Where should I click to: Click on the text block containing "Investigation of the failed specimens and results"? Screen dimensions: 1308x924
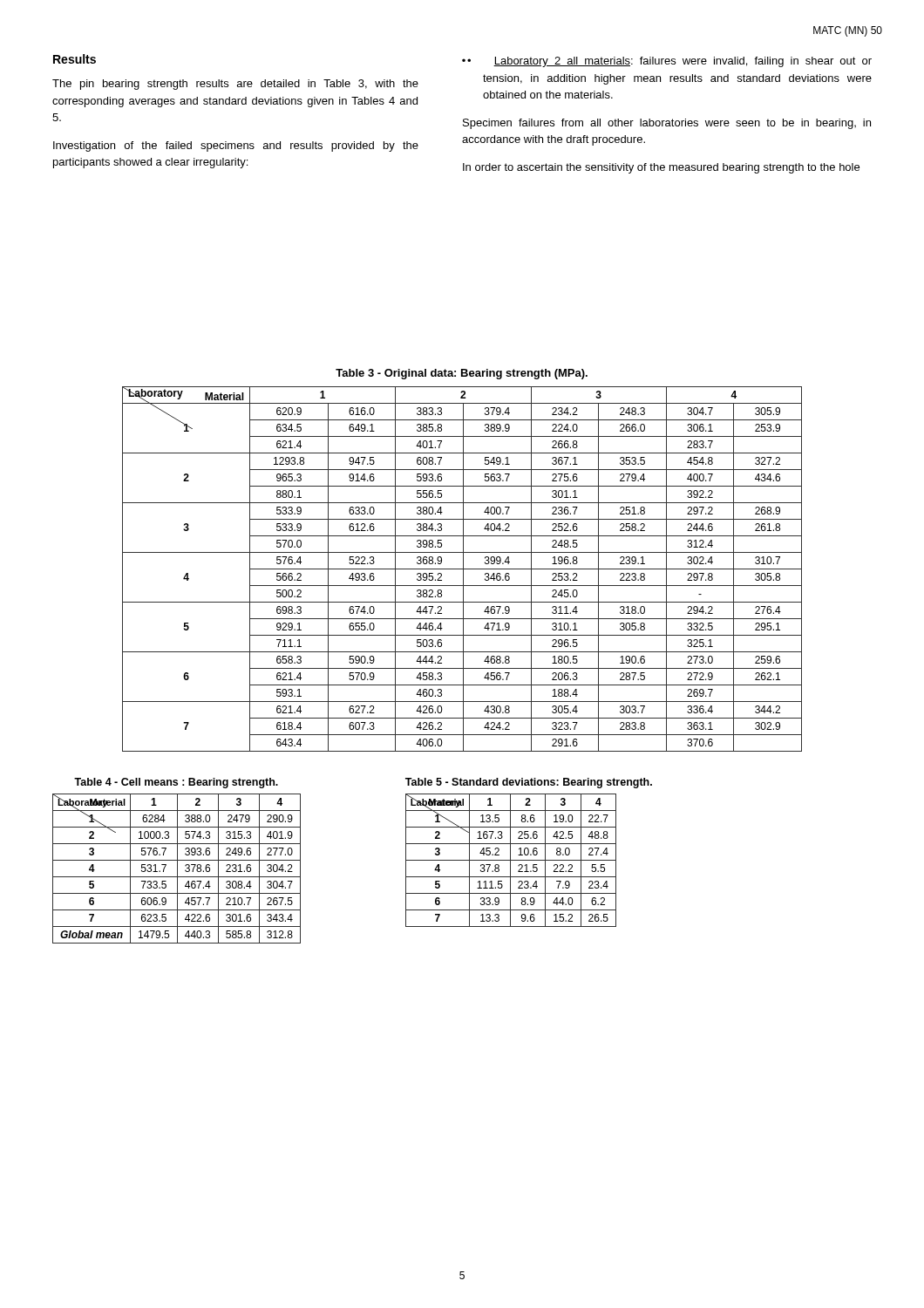[235, 153]
